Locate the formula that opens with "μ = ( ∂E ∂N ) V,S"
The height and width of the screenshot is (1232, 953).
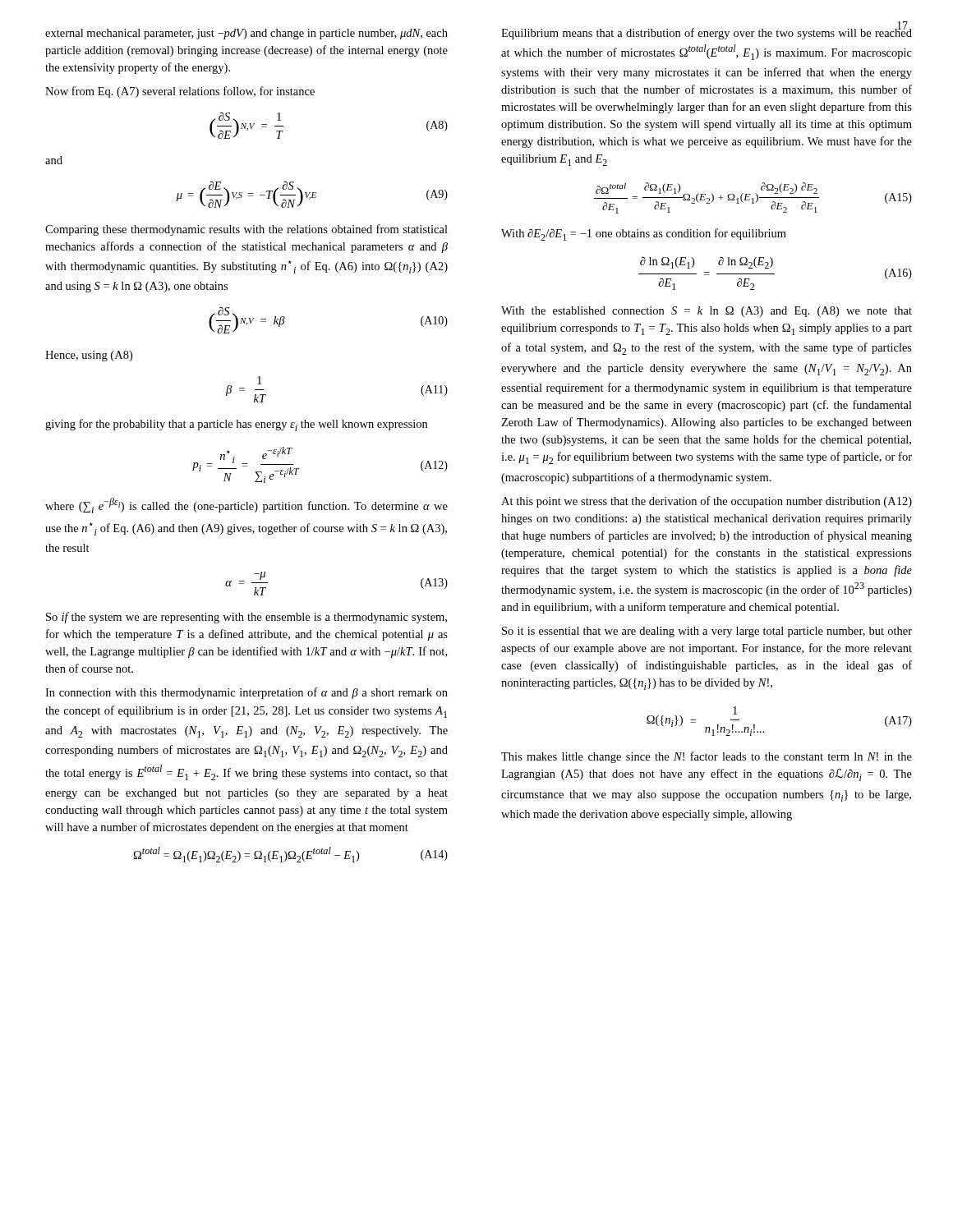312,195
